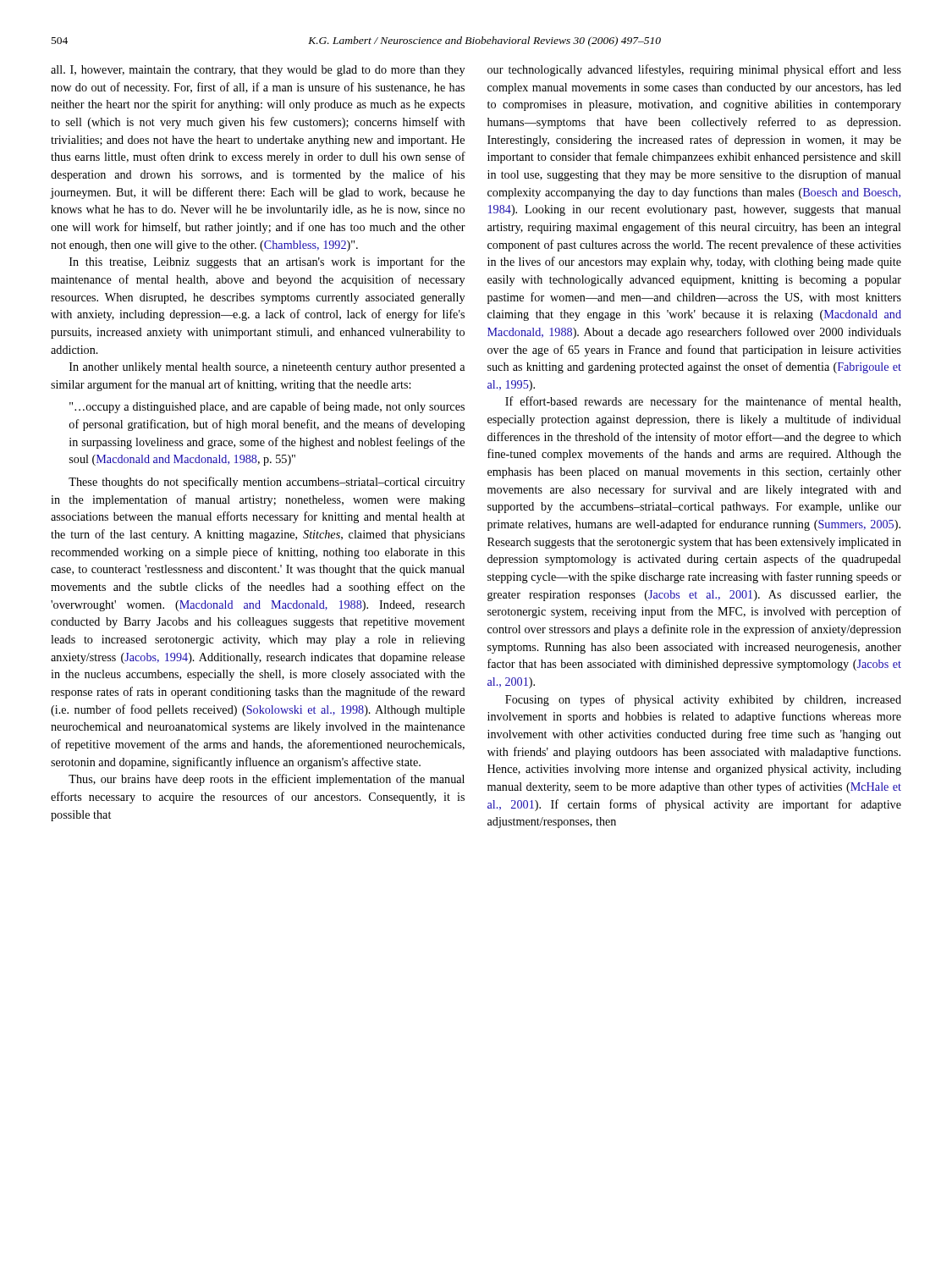Navigate to the passage starting "Focusing on types of physical activity"
This screenshot has height=1270, width=952.
[x=694, y=761]
